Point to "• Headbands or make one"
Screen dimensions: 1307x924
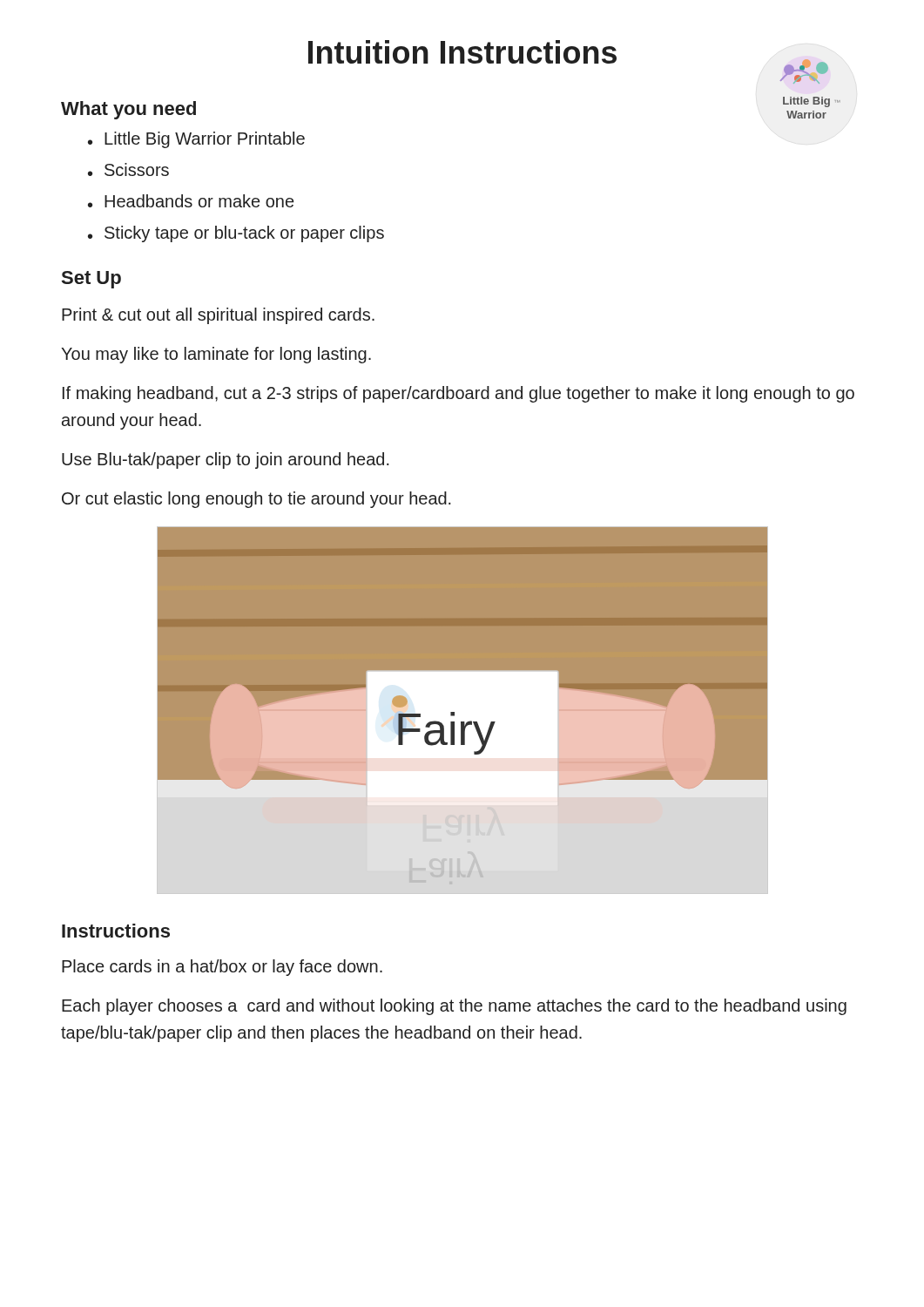pos(191,205)
